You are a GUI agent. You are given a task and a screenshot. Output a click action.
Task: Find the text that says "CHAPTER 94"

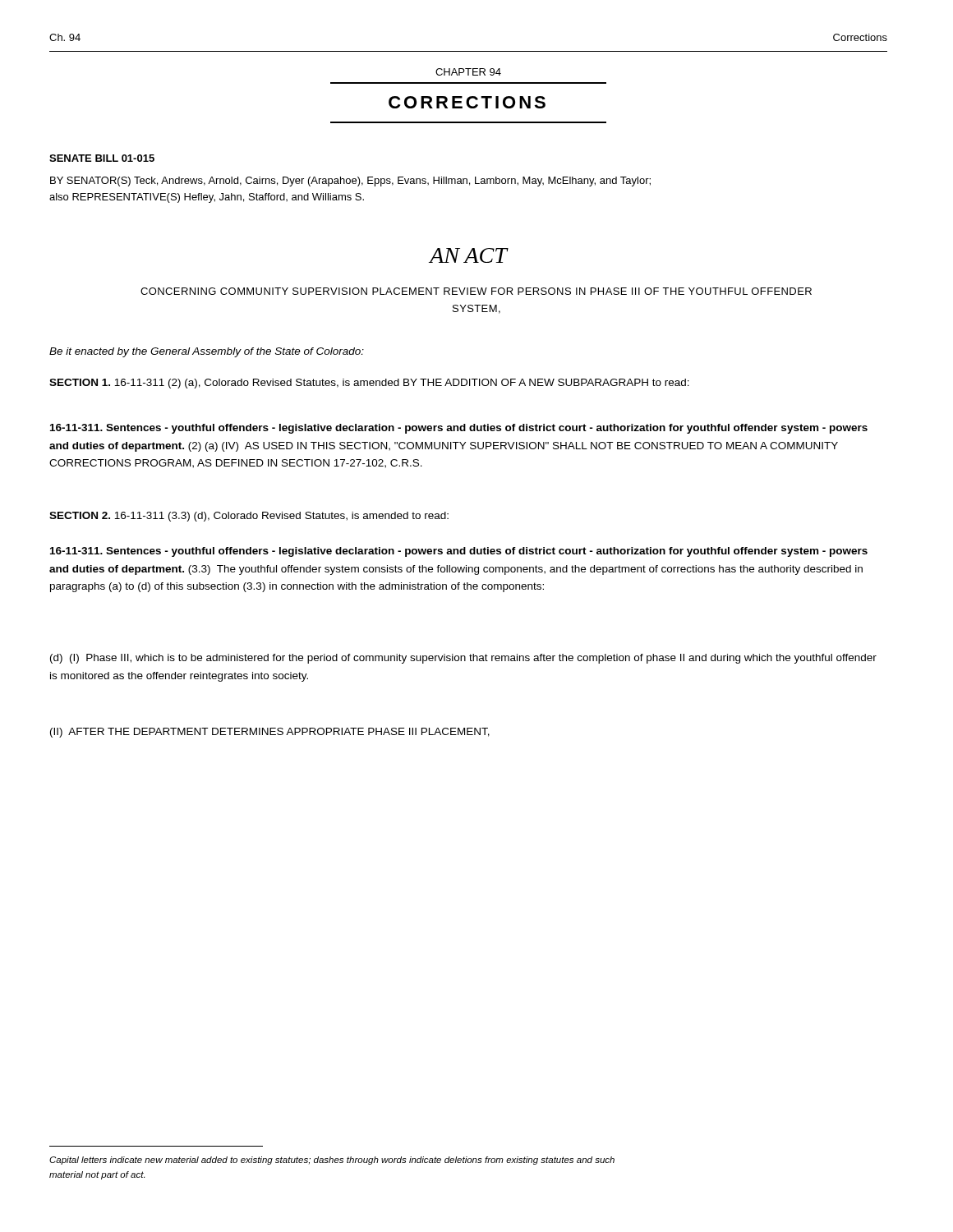click(468, 72)
